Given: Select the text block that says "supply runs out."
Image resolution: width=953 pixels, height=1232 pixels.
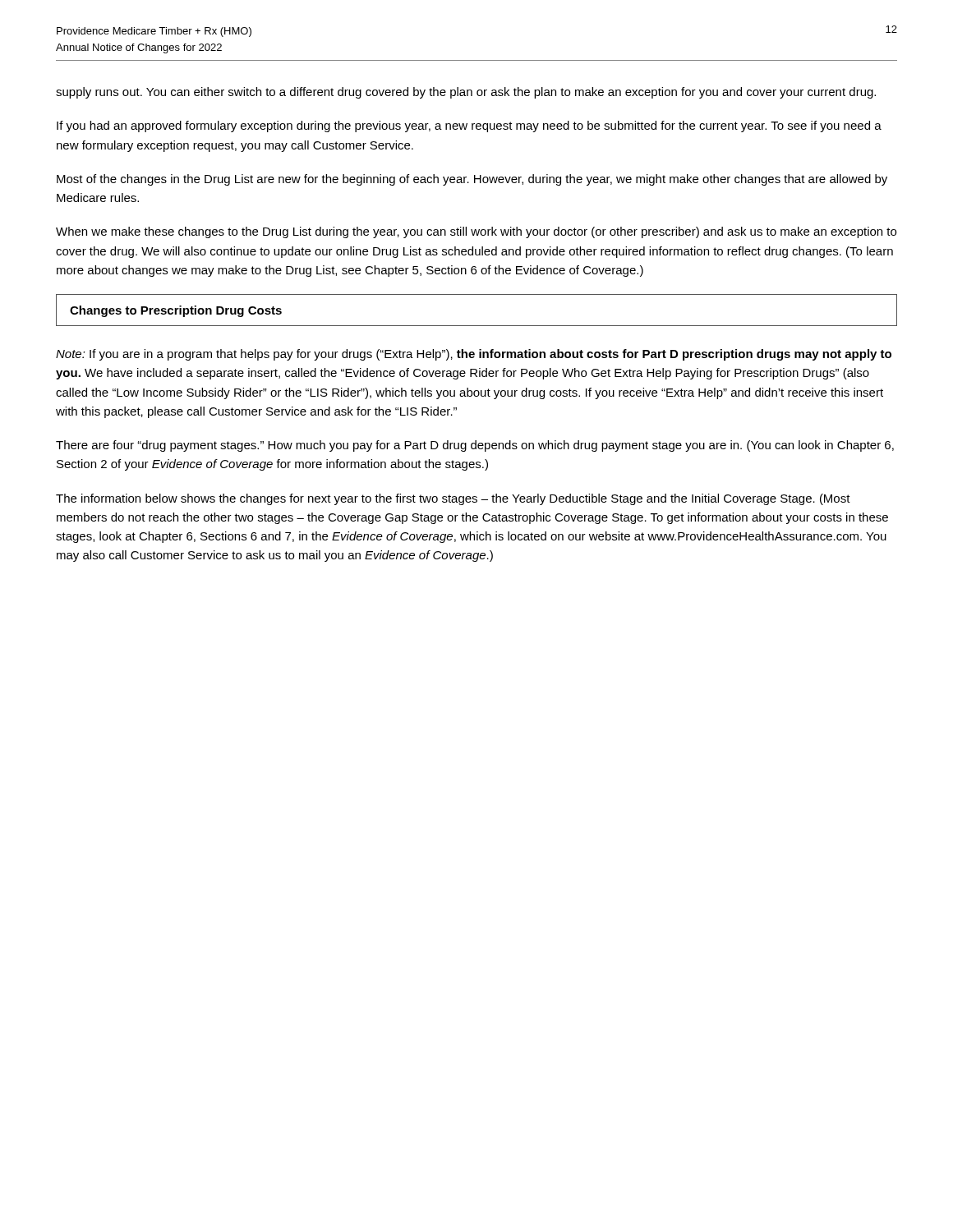Looking at the screenshot, I should 466,92.
